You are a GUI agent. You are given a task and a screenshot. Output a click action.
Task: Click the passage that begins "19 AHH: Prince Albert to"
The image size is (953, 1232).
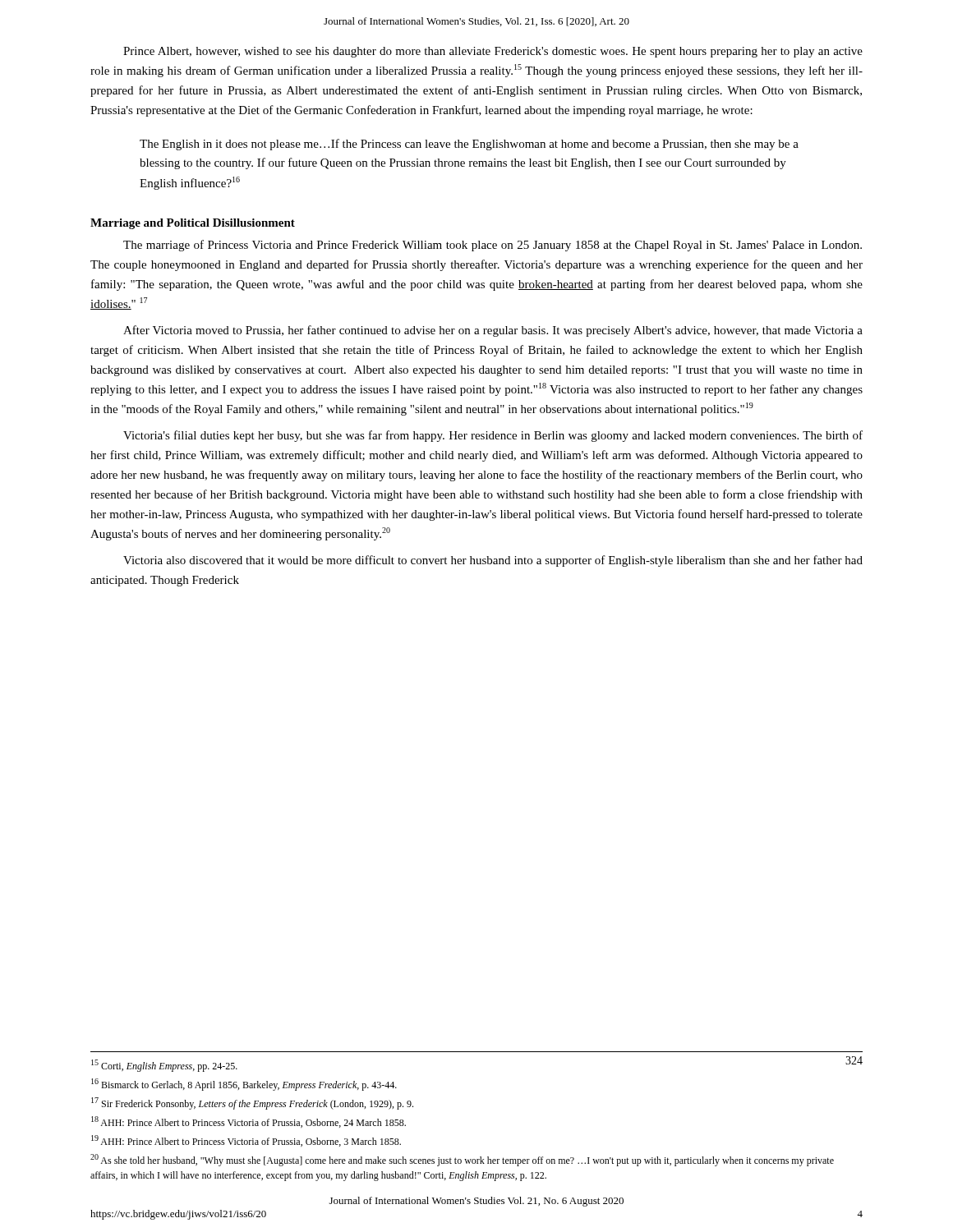point(246,1140)
